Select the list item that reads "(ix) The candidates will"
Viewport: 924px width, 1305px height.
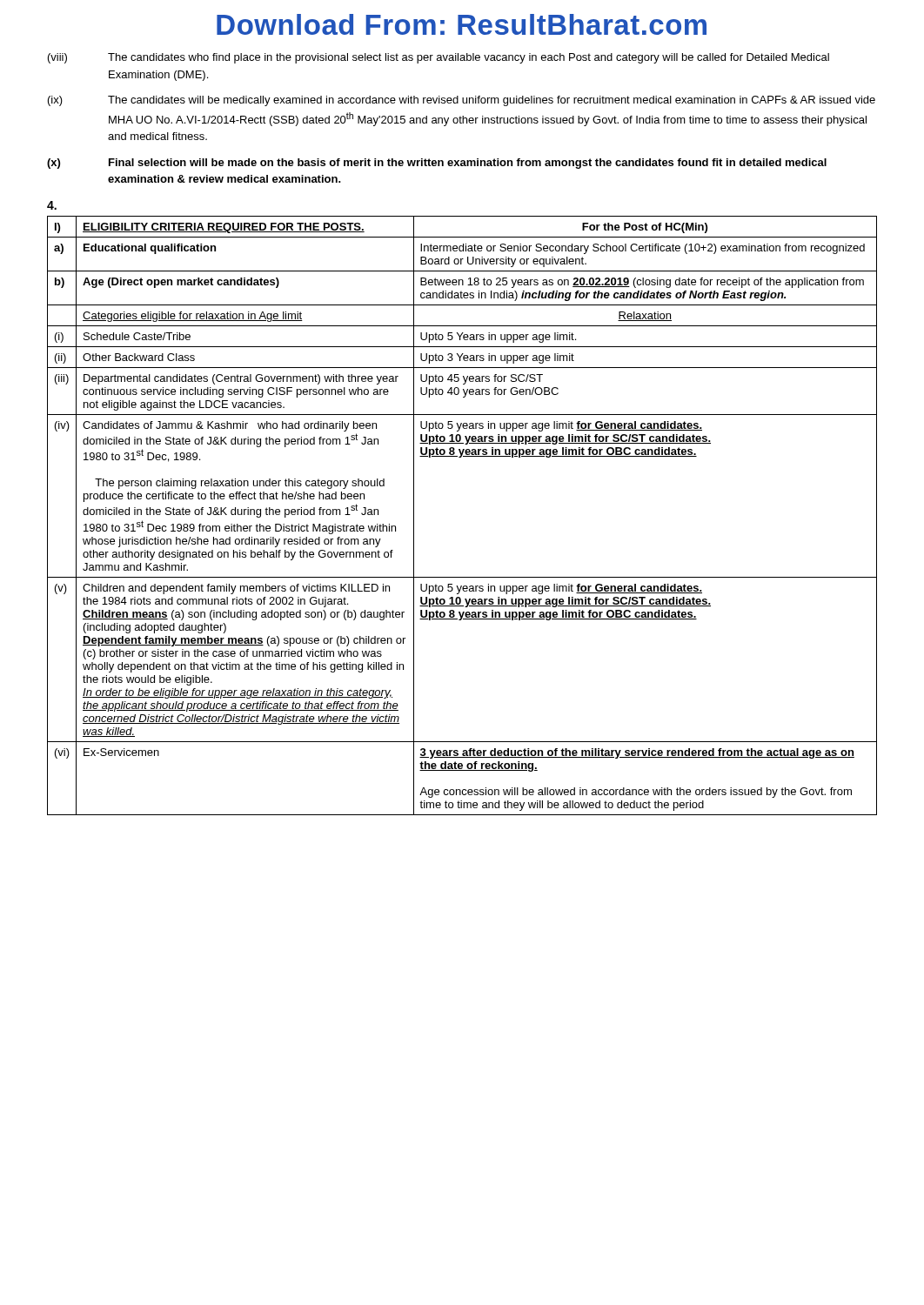[x=462, y=118]
